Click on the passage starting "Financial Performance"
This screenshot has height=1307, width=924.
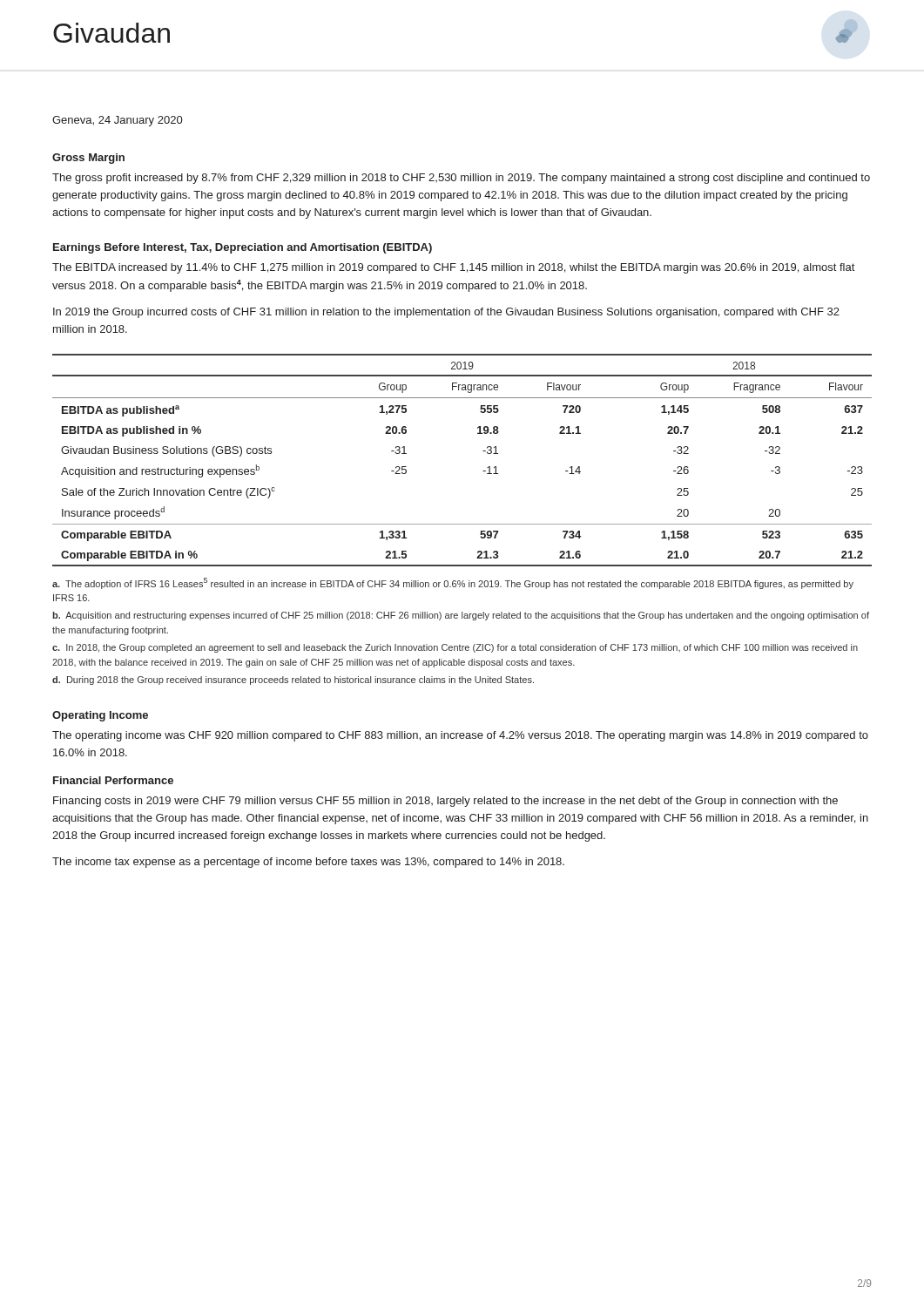click(x=113, y=780)
